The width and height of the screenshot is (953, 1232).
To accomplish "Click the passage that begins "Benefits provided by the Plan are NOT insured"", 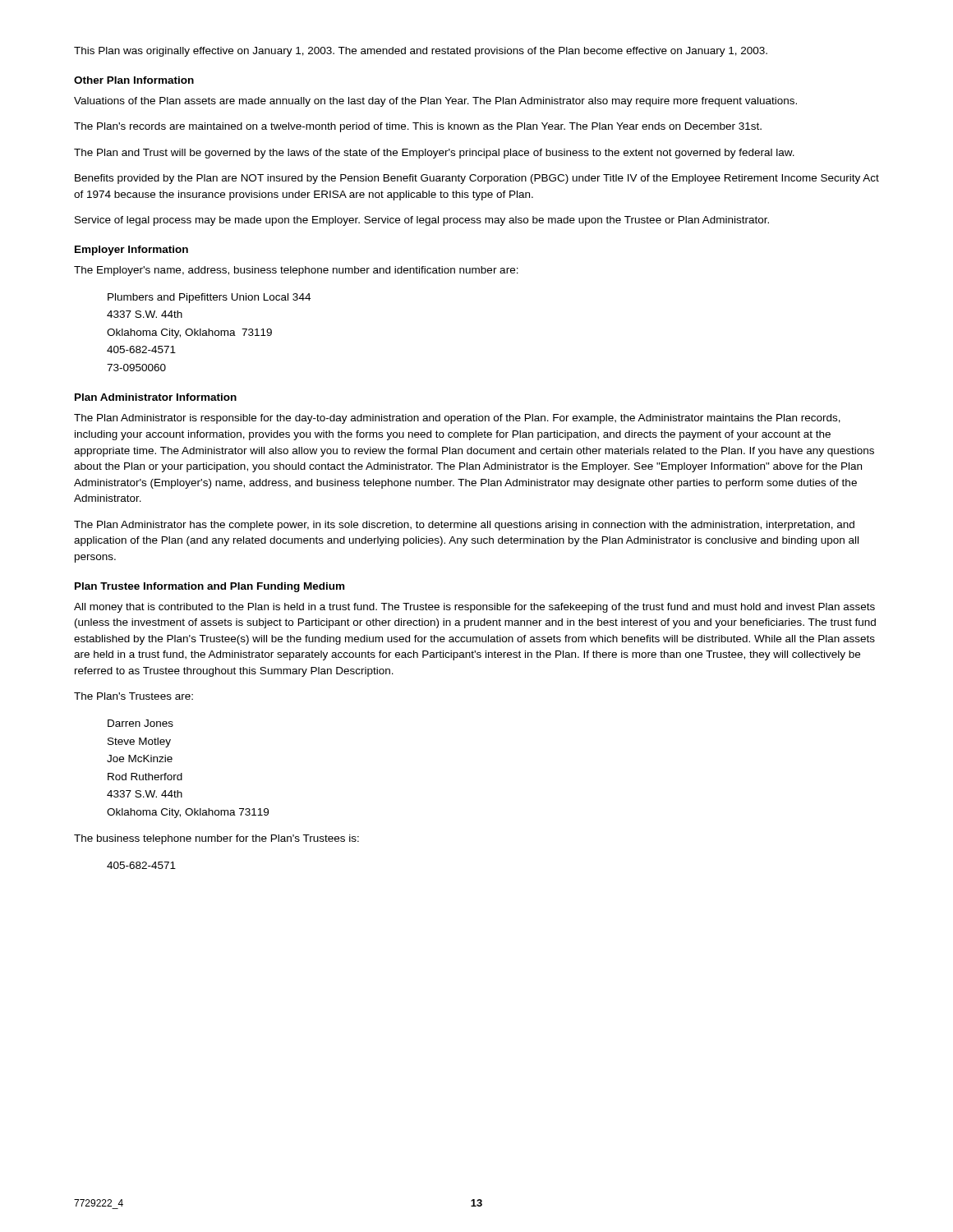I will [476, 186].
